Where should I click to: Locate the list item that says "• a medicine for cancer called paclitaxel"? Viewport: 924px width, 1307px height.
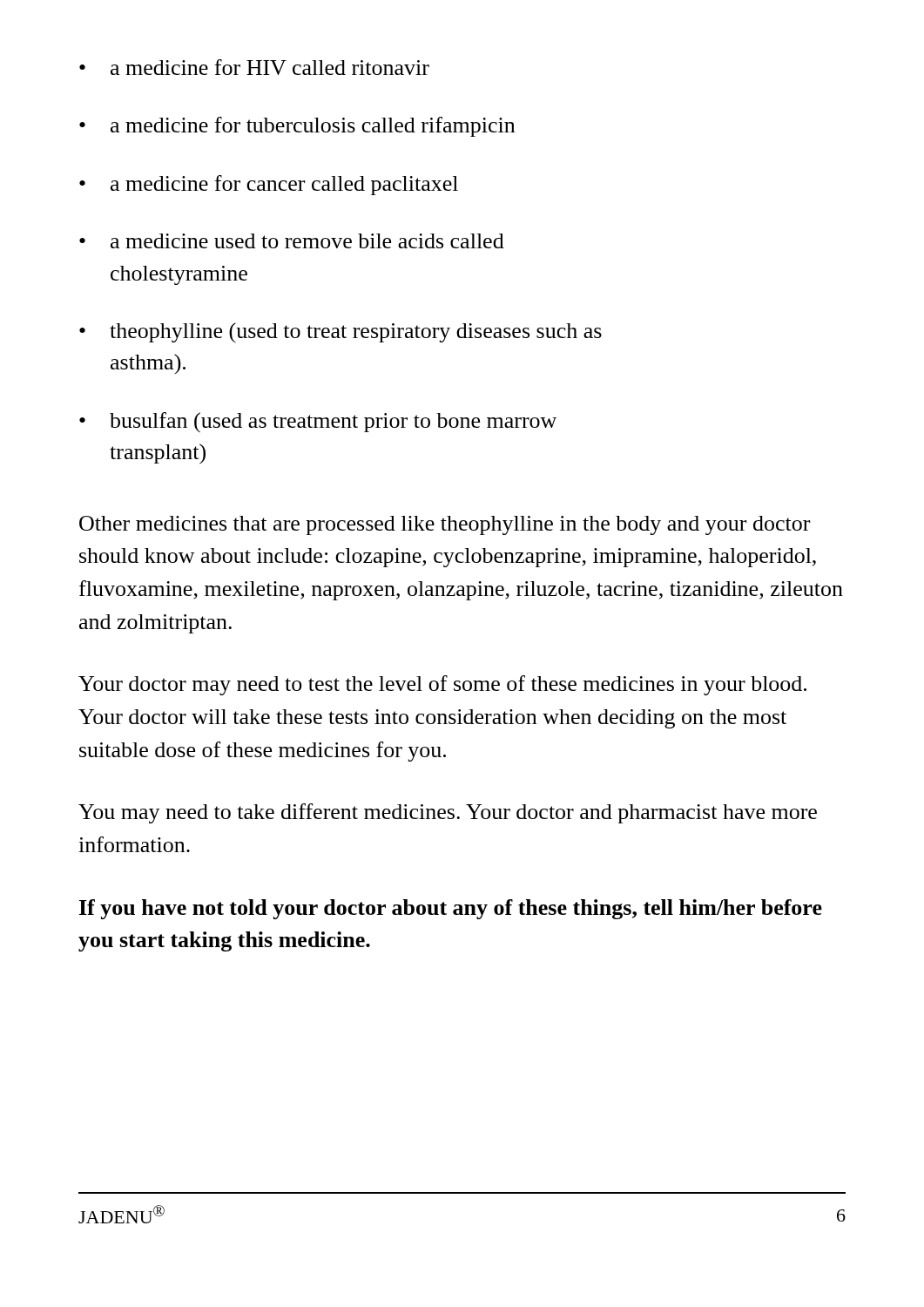(268, 184)
